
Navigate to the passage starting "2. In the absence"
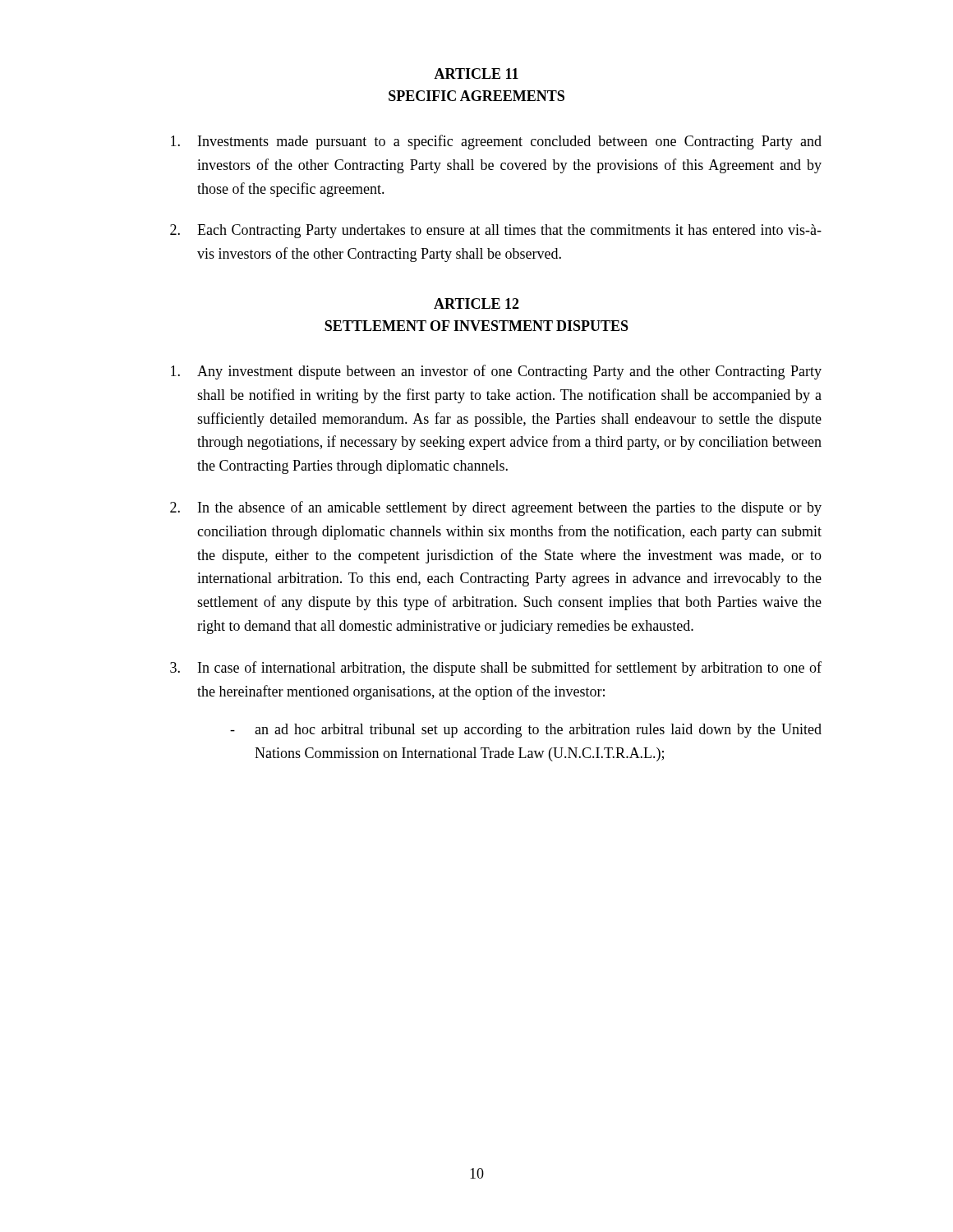pos(476,567)
